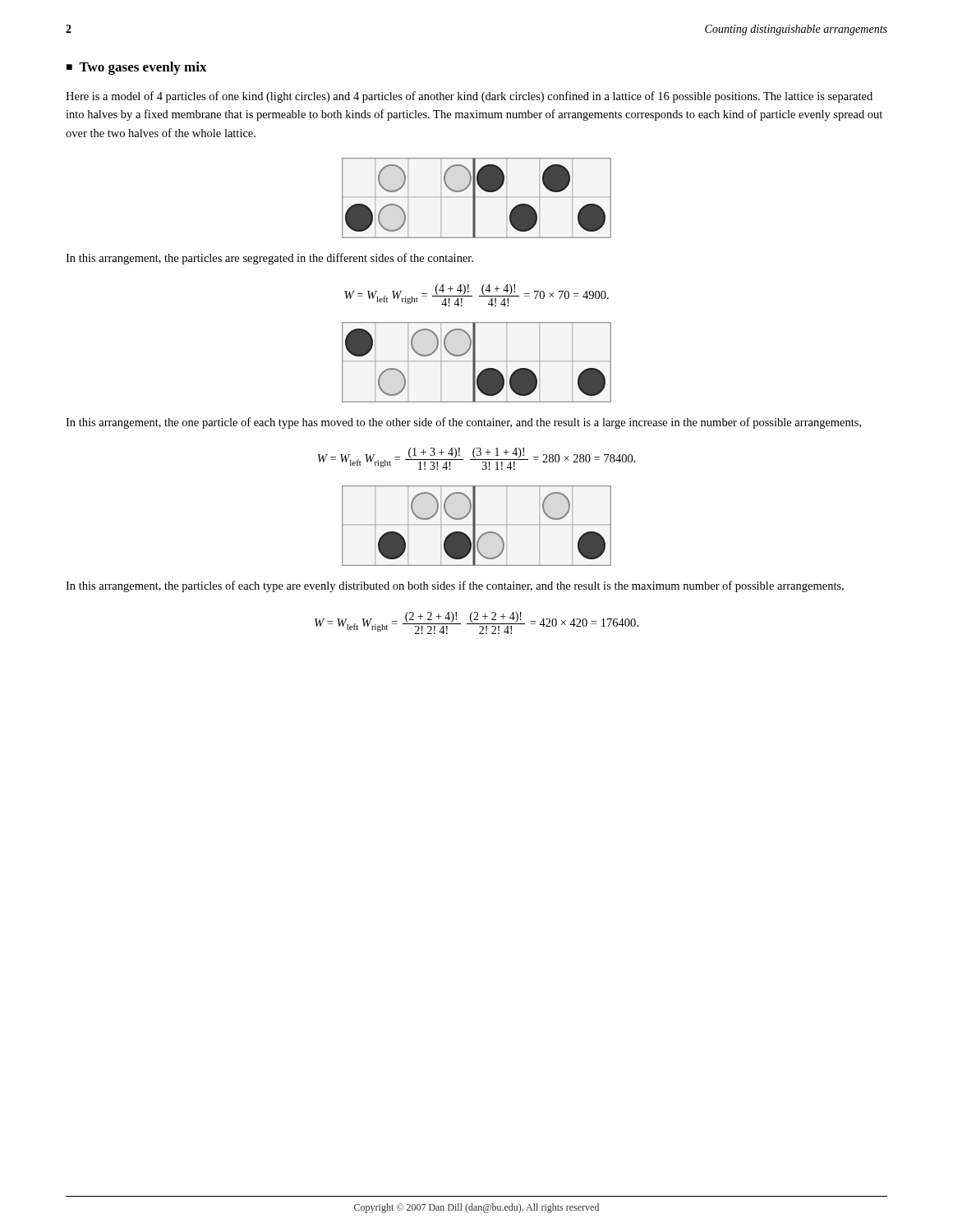Find the text block starting "Here is a model"

[x=474, y=115]
